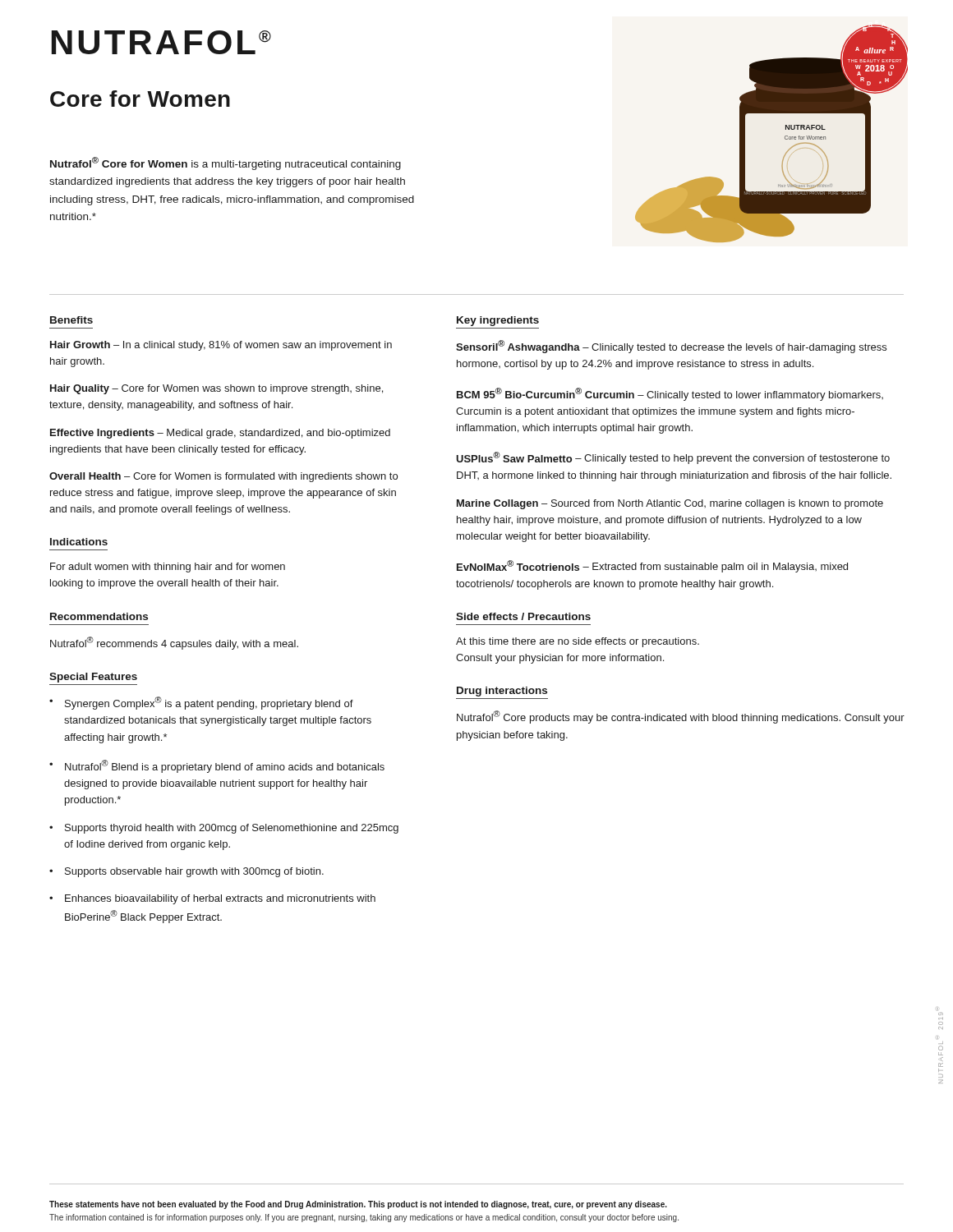953x1232 pixels.
Task: Click on the section header that says "Drug interactions"
Action: pos(502,691)
